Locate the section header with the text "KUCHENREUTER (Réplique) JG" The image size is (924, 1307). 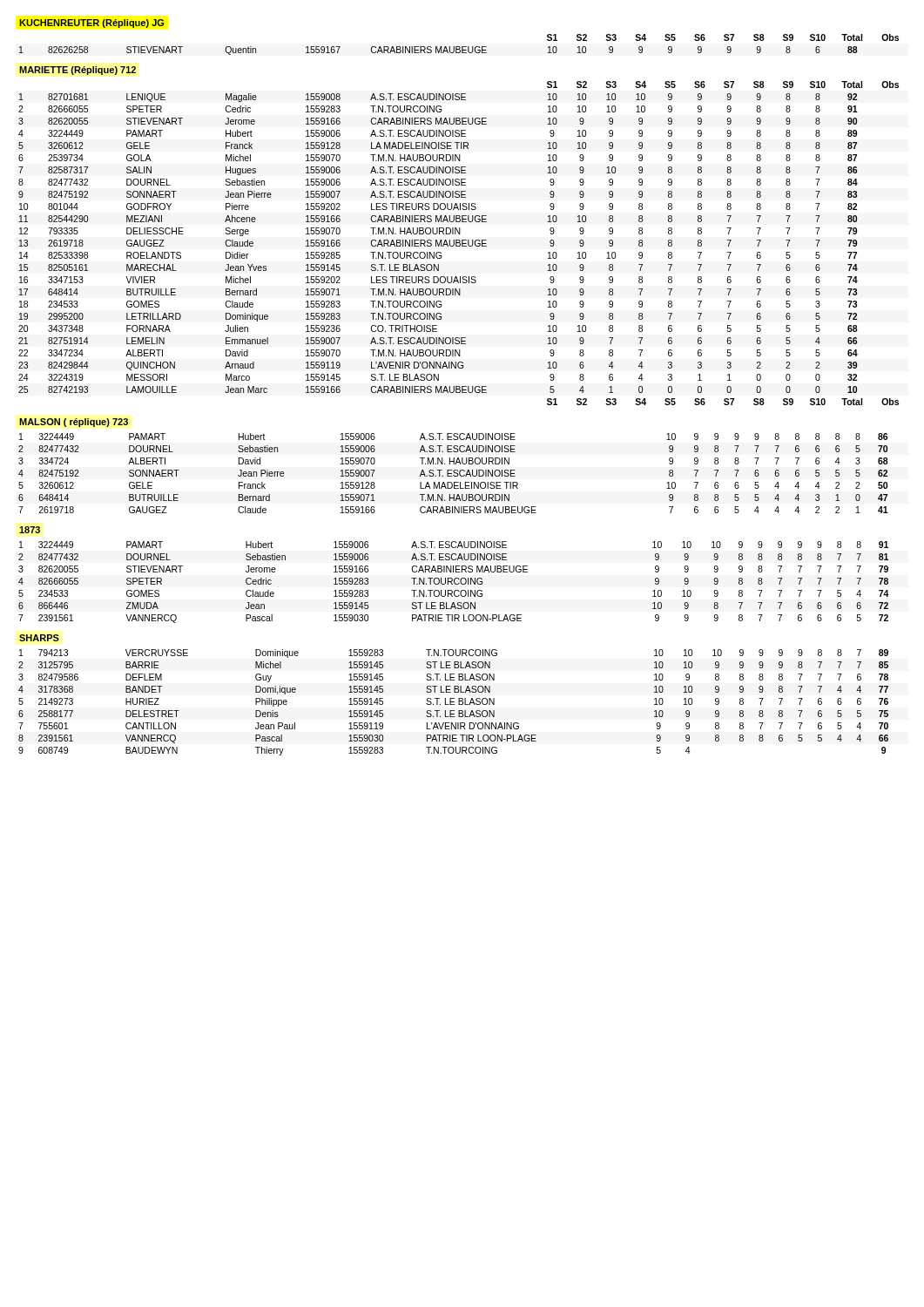tap(92, 23)
